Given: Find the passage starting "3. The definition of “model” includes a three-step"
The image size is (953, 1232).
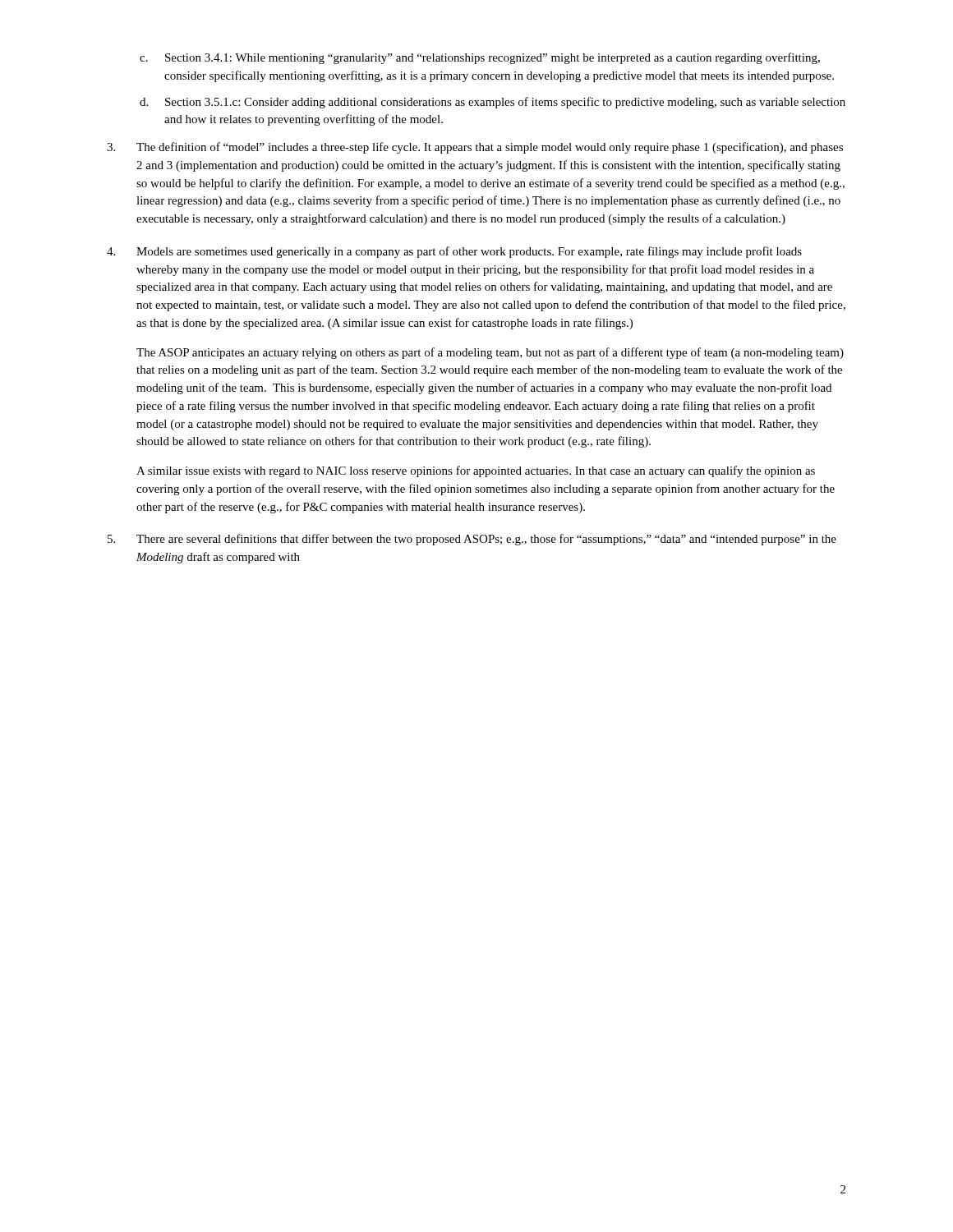Looking at the screenshot, I should click(476, 184).
